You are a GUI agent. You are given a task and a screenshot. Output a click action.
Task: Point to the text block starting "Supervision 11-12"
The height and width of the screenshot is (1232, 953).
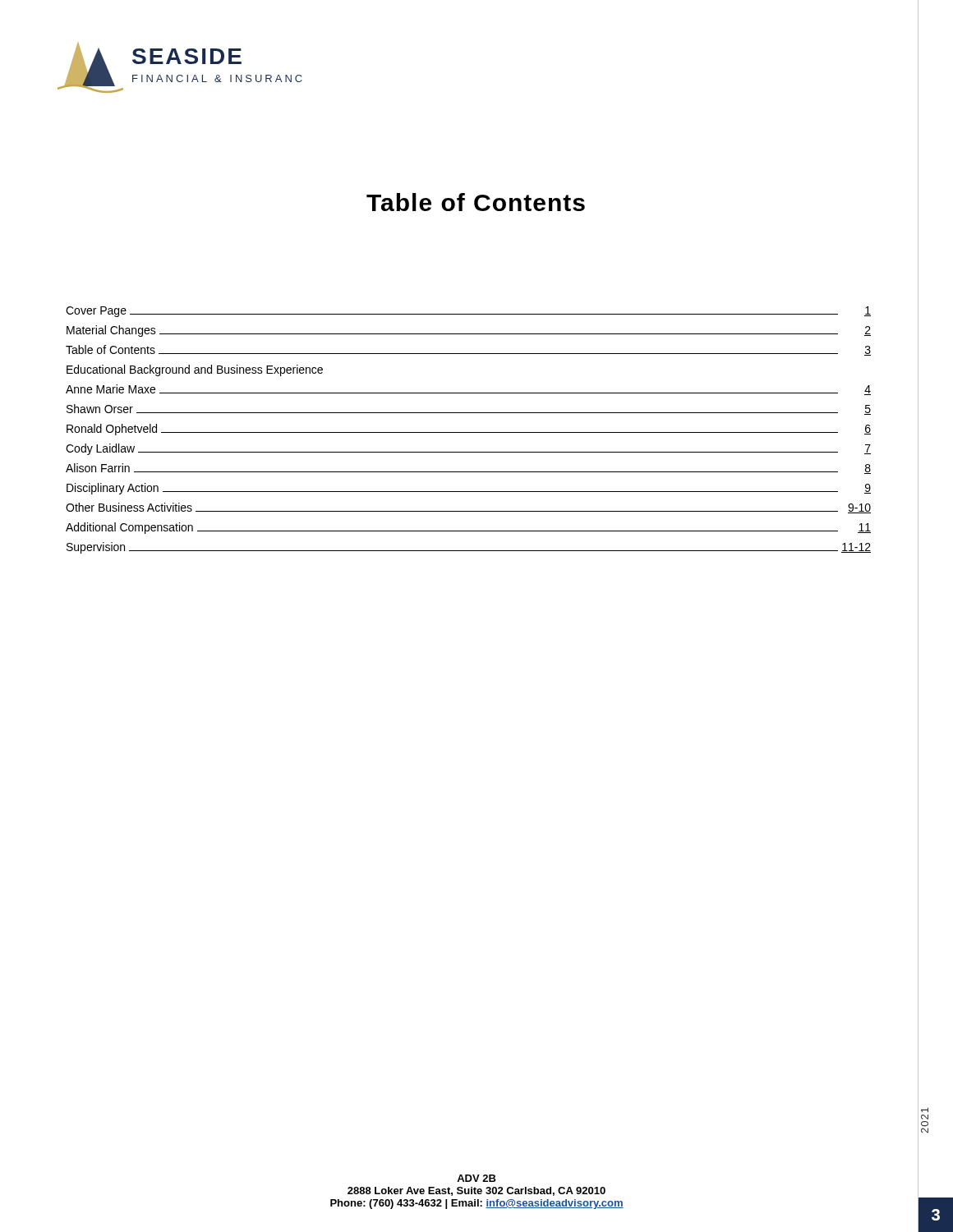(x=468, y=547)
